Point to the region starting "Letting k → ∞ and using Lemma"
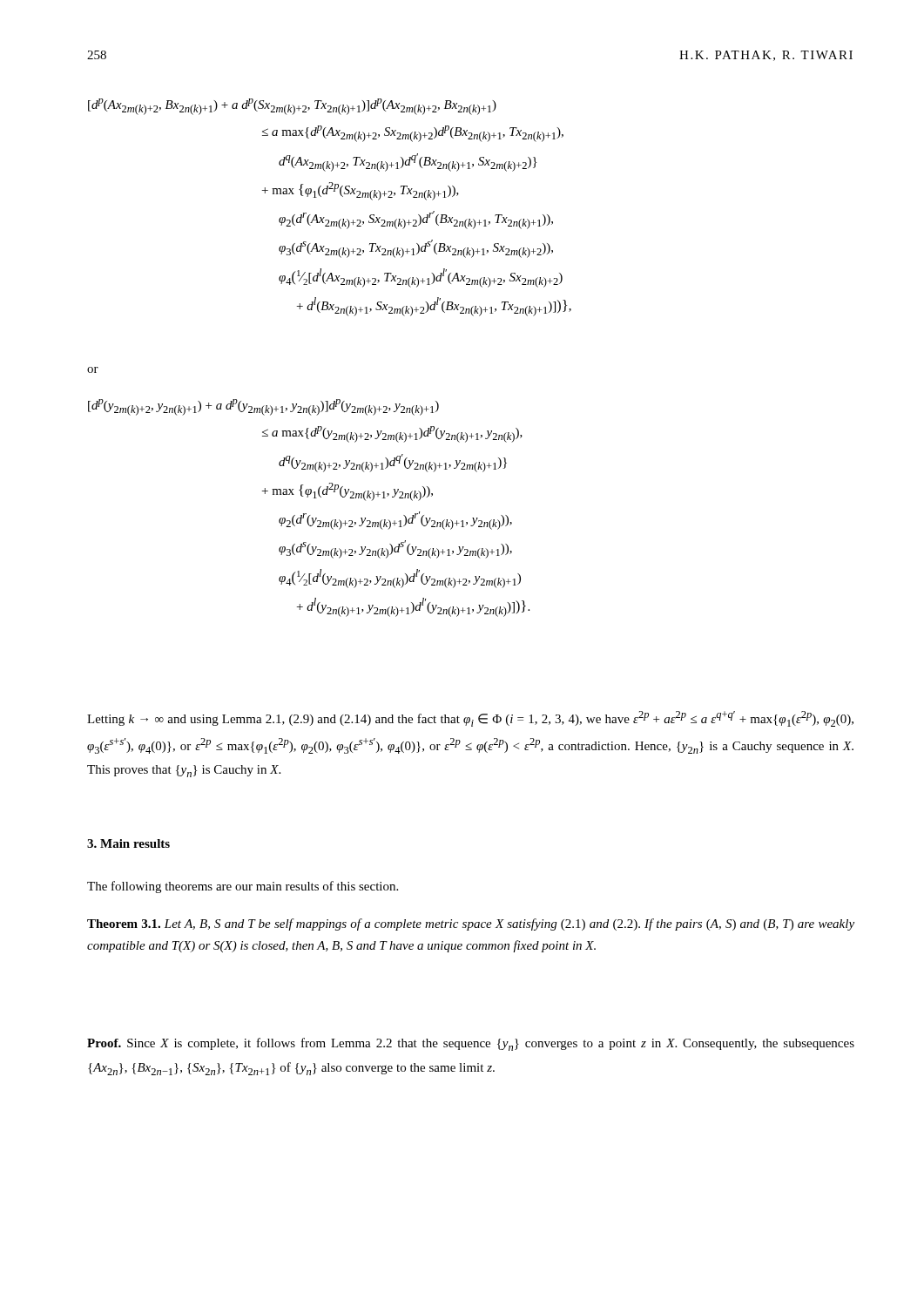This screenshot has height=1307, width=924. pyautogui.click(x=471, y=744)
